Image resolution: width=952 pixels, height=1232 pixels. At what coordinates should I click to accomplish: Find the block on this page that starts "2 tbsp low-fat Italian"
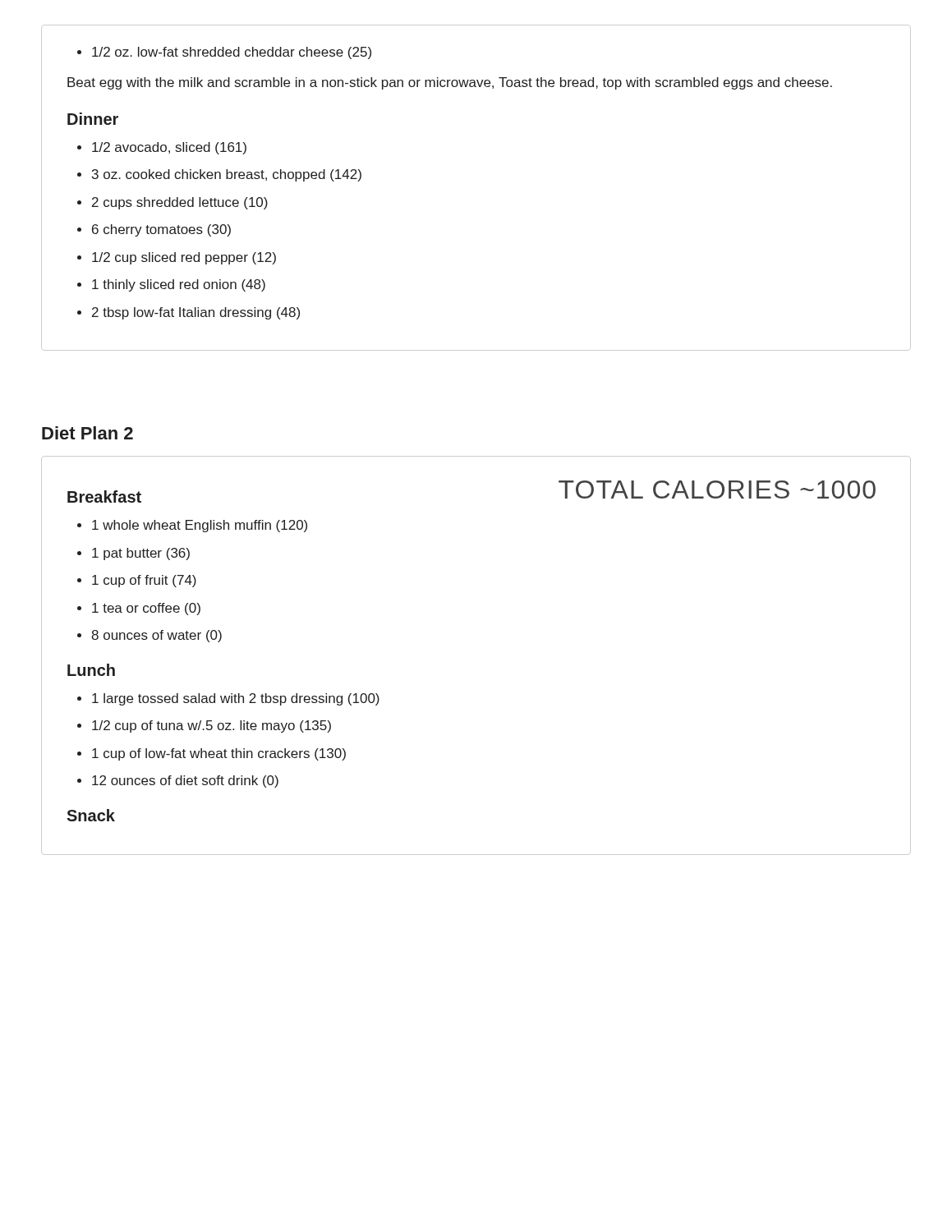point(189,313)
